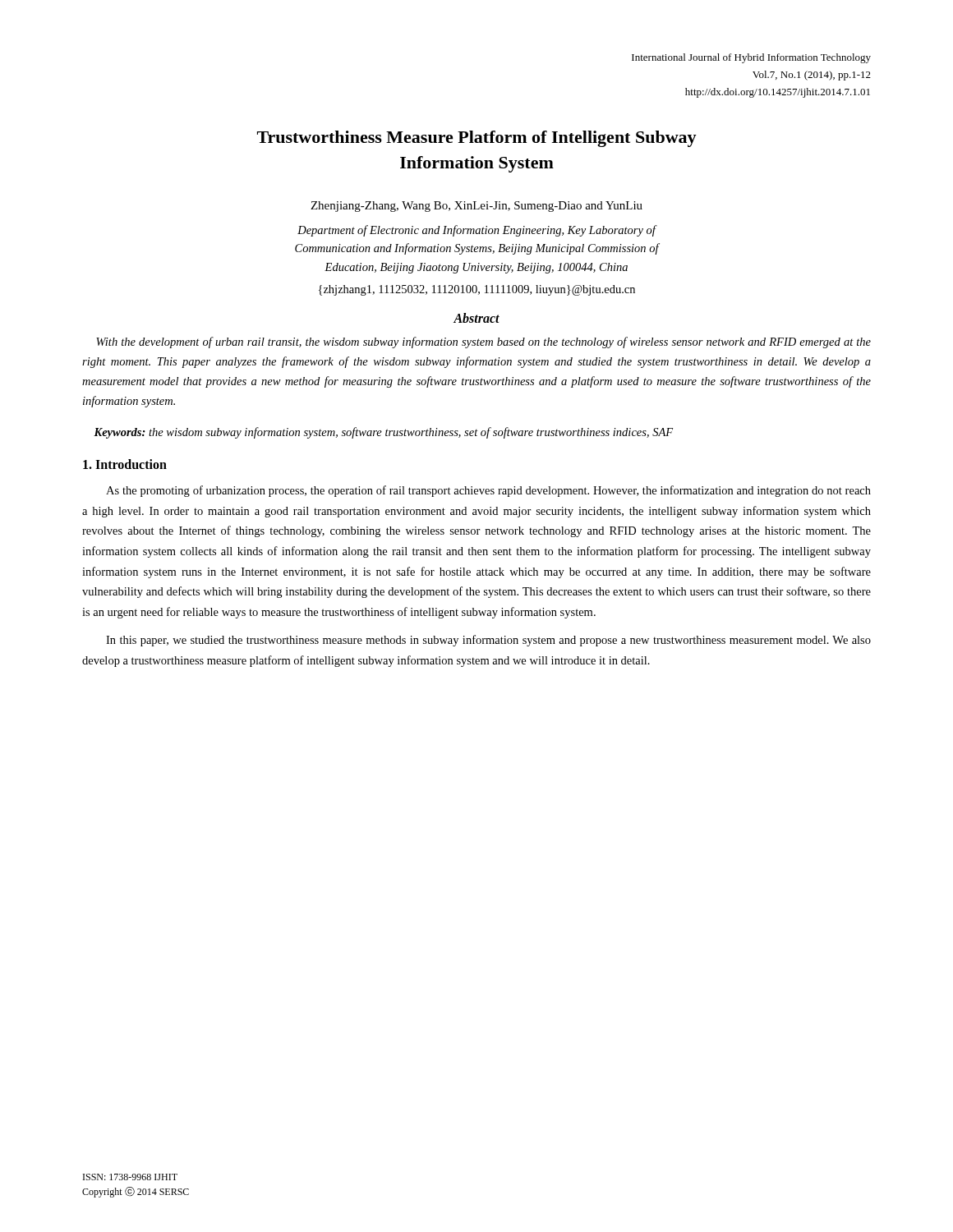Point to the region starting "Trustworthiness Measure Platform"
The height and width of the screenshot is (1232, 953).
tap(476, 150)
